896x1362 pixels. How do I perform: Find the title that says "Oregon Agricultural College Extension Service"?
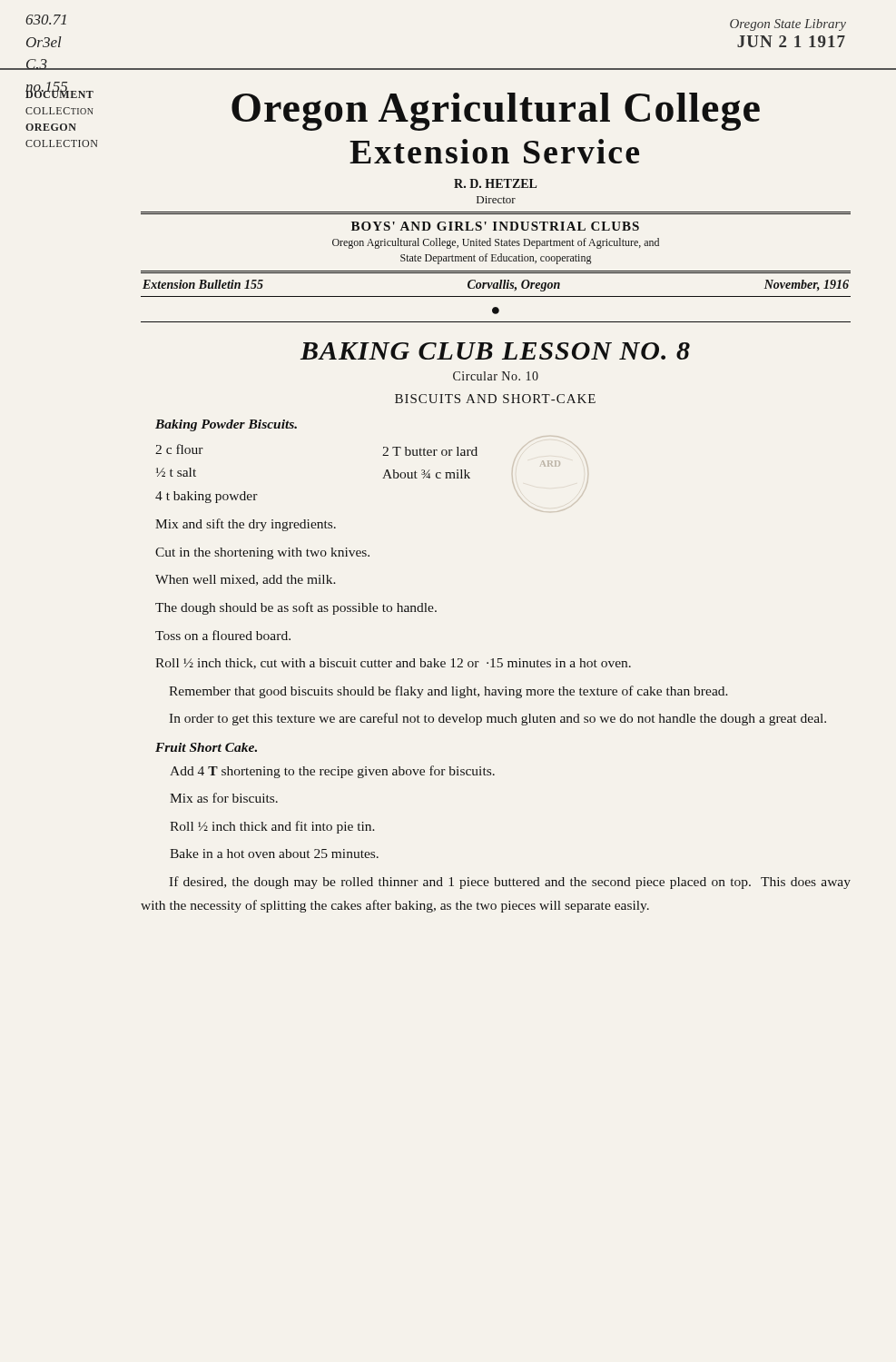pyautogui.click(x=496, y=128)
